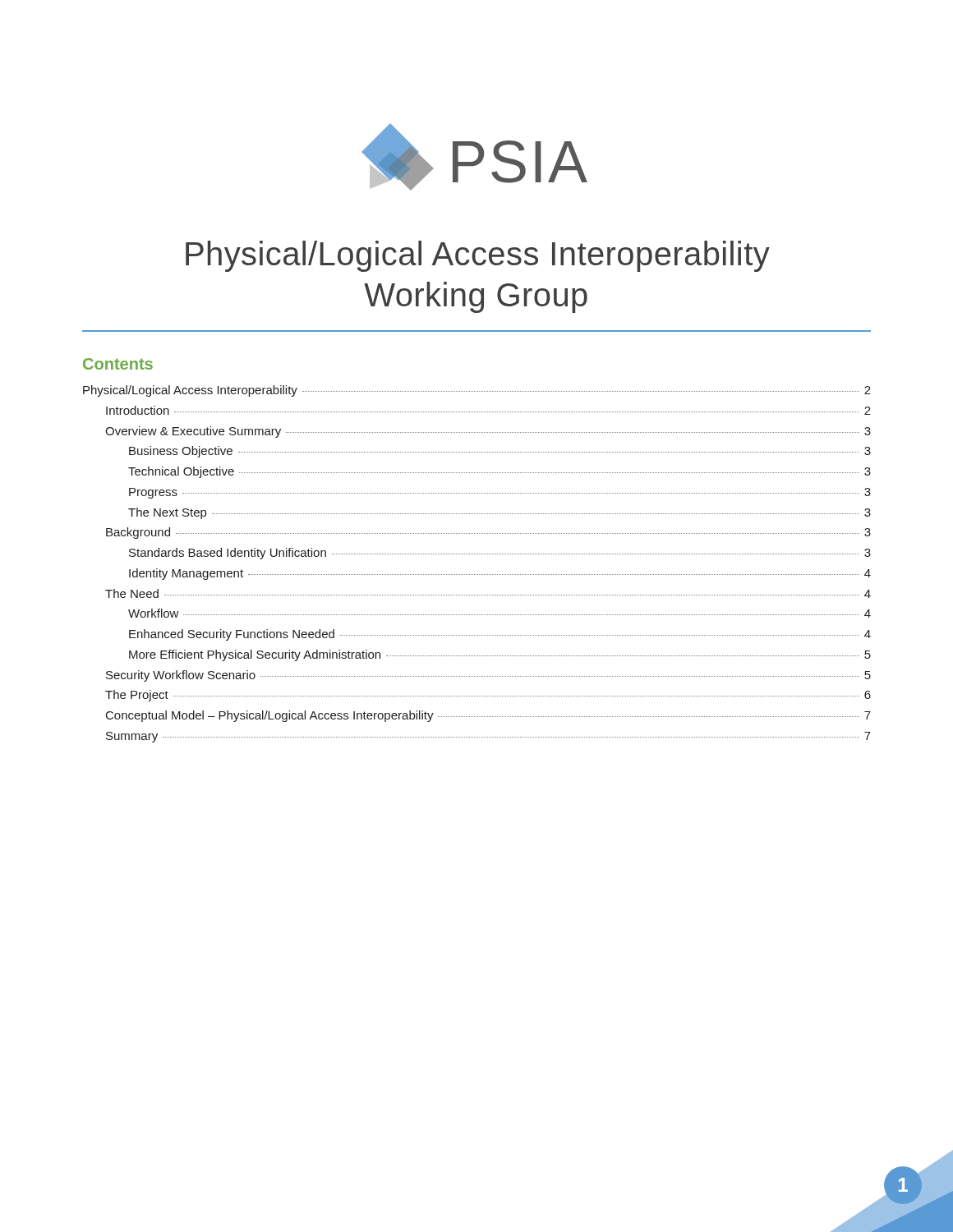The height and width of the screenshot is (1232, 953).
Task: Click on the passage starting "Background 3"
Action: click(x=488, y=533)
